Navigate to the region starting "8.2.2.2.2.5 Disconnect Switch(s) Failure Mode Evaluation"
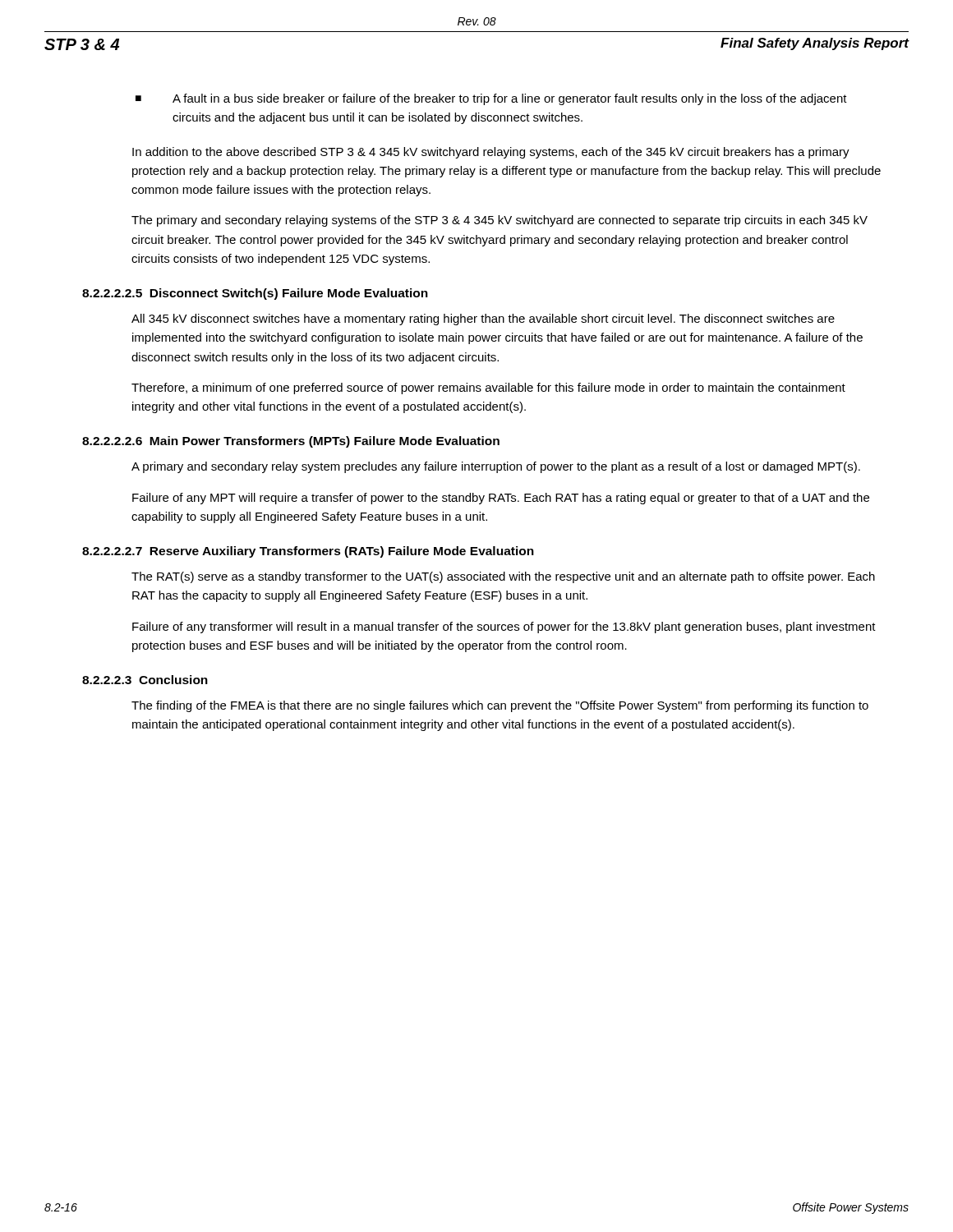The image size is (953, 1232). tap(255, 293)
